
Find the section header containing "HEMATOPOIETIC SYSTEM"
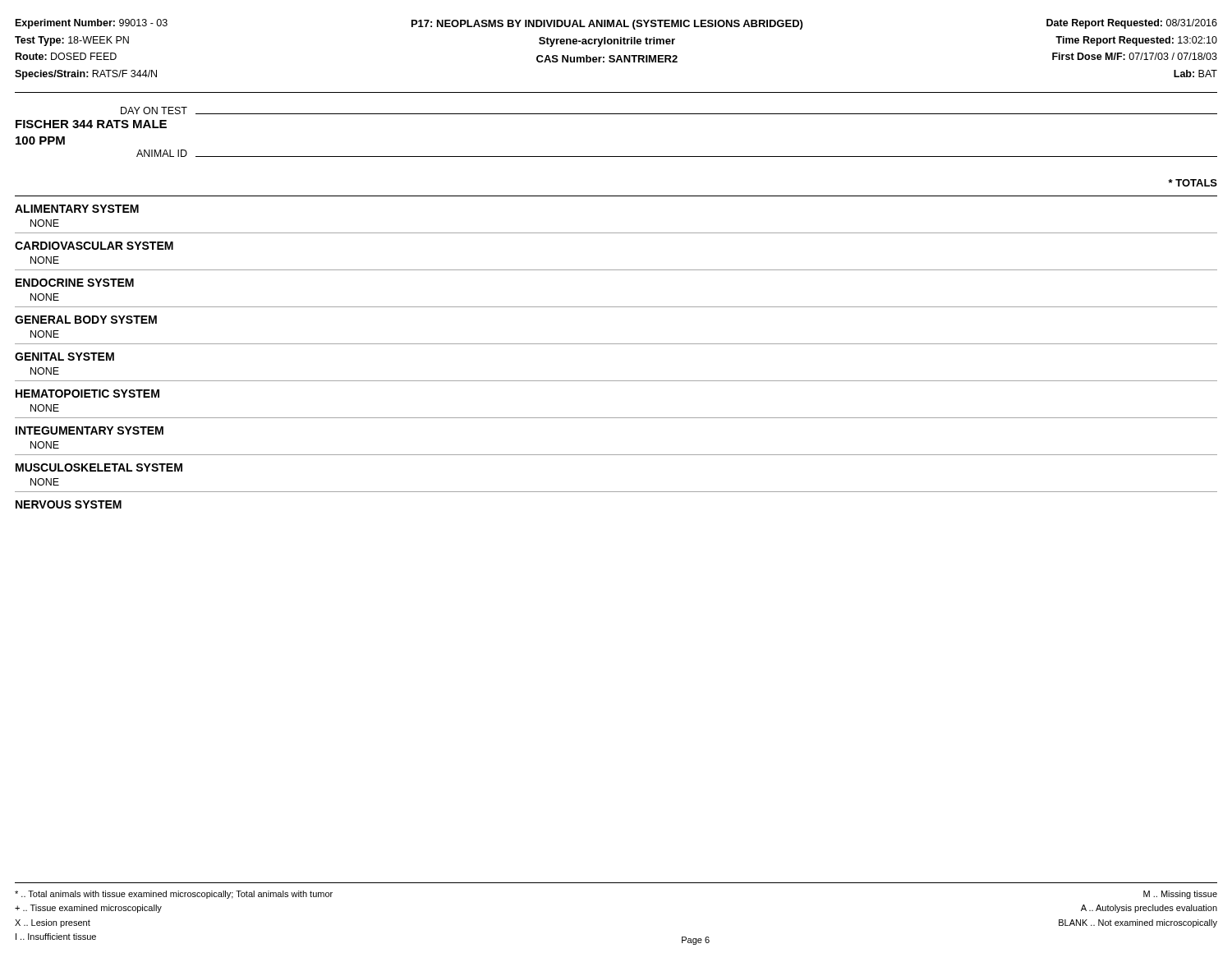87,393
